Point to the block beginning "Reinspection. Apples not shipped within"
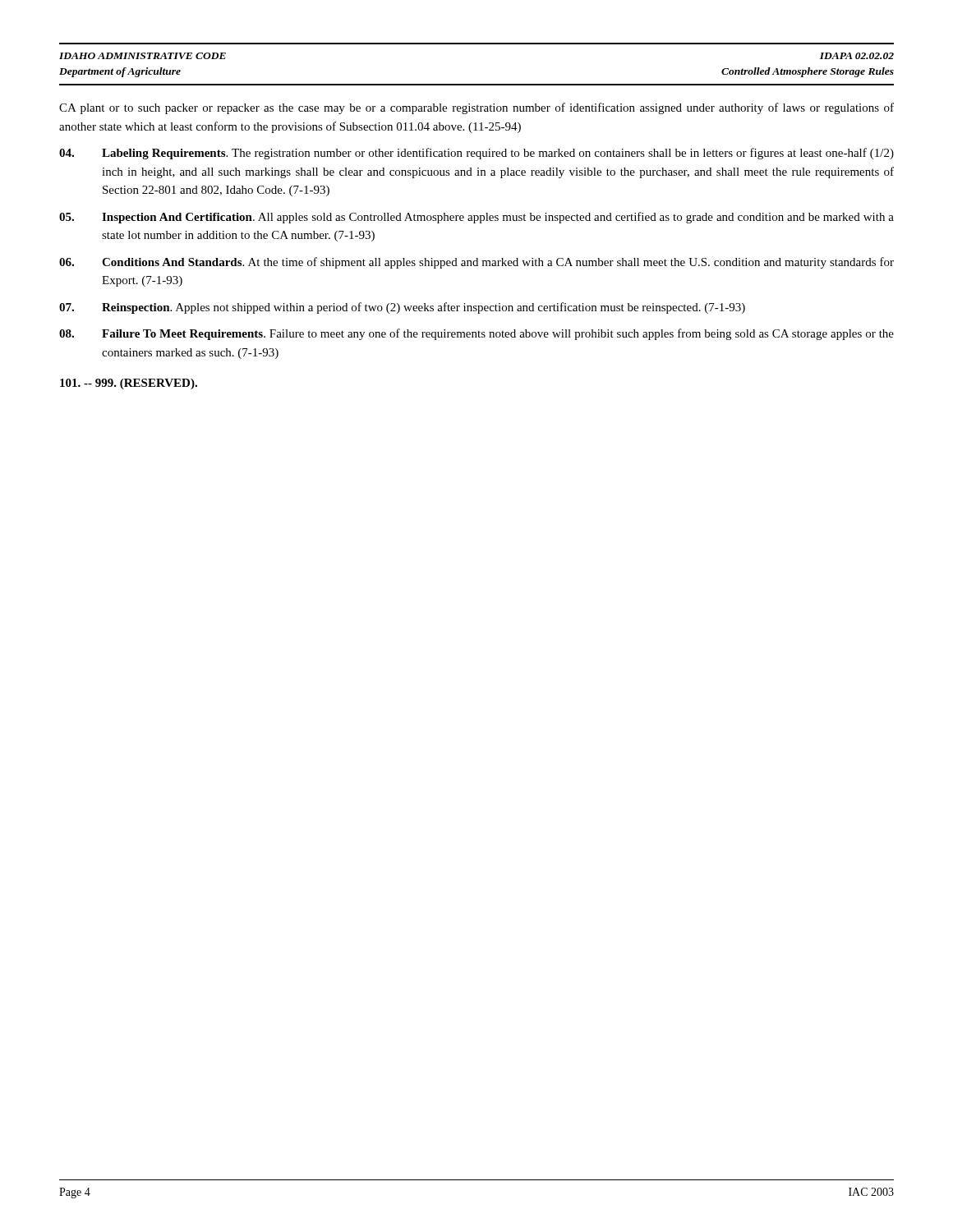Screen dimensions: 1232x953 [476, 307]
